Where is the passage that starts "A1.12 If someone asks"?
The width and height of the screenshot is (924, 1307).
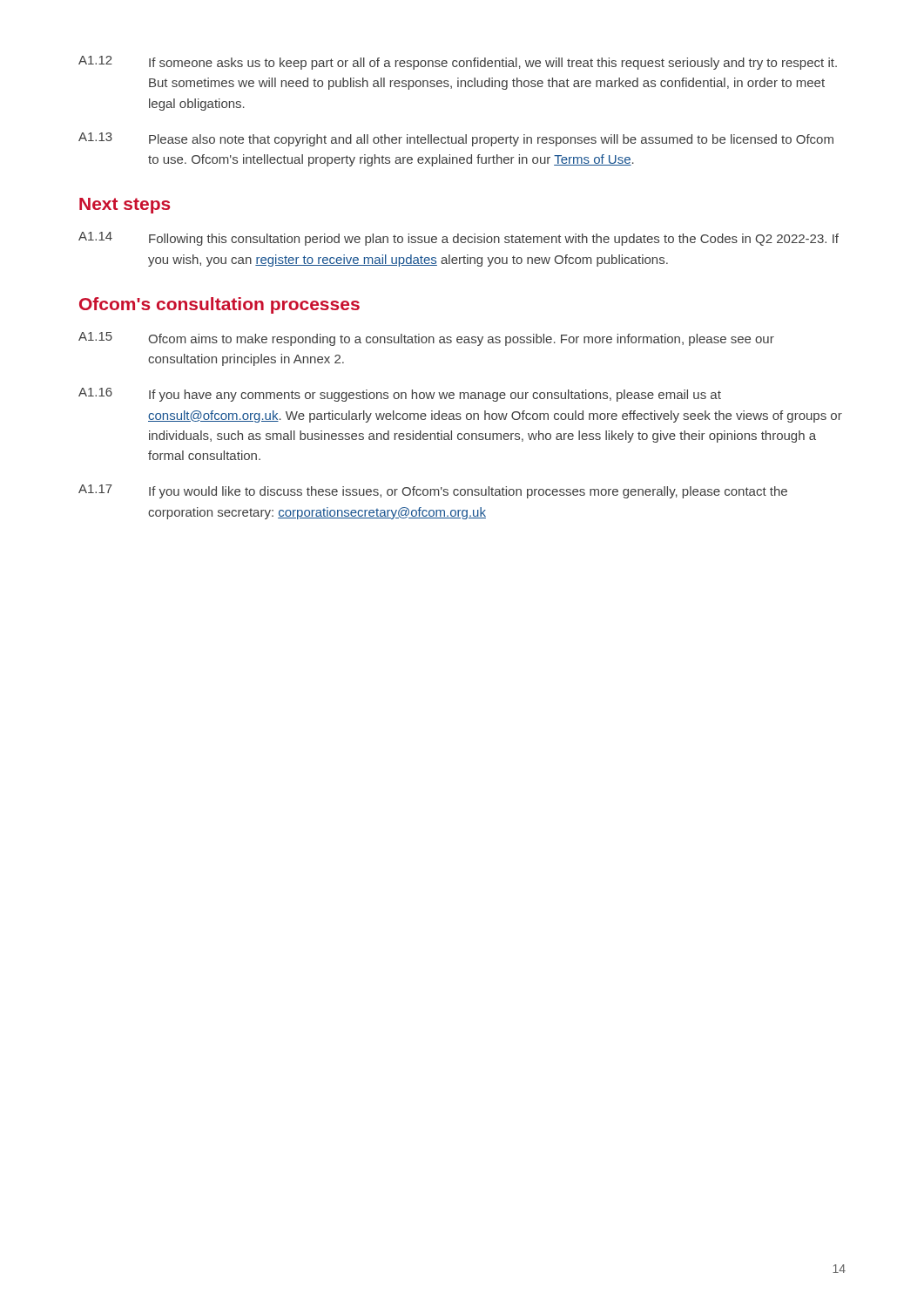462,83
